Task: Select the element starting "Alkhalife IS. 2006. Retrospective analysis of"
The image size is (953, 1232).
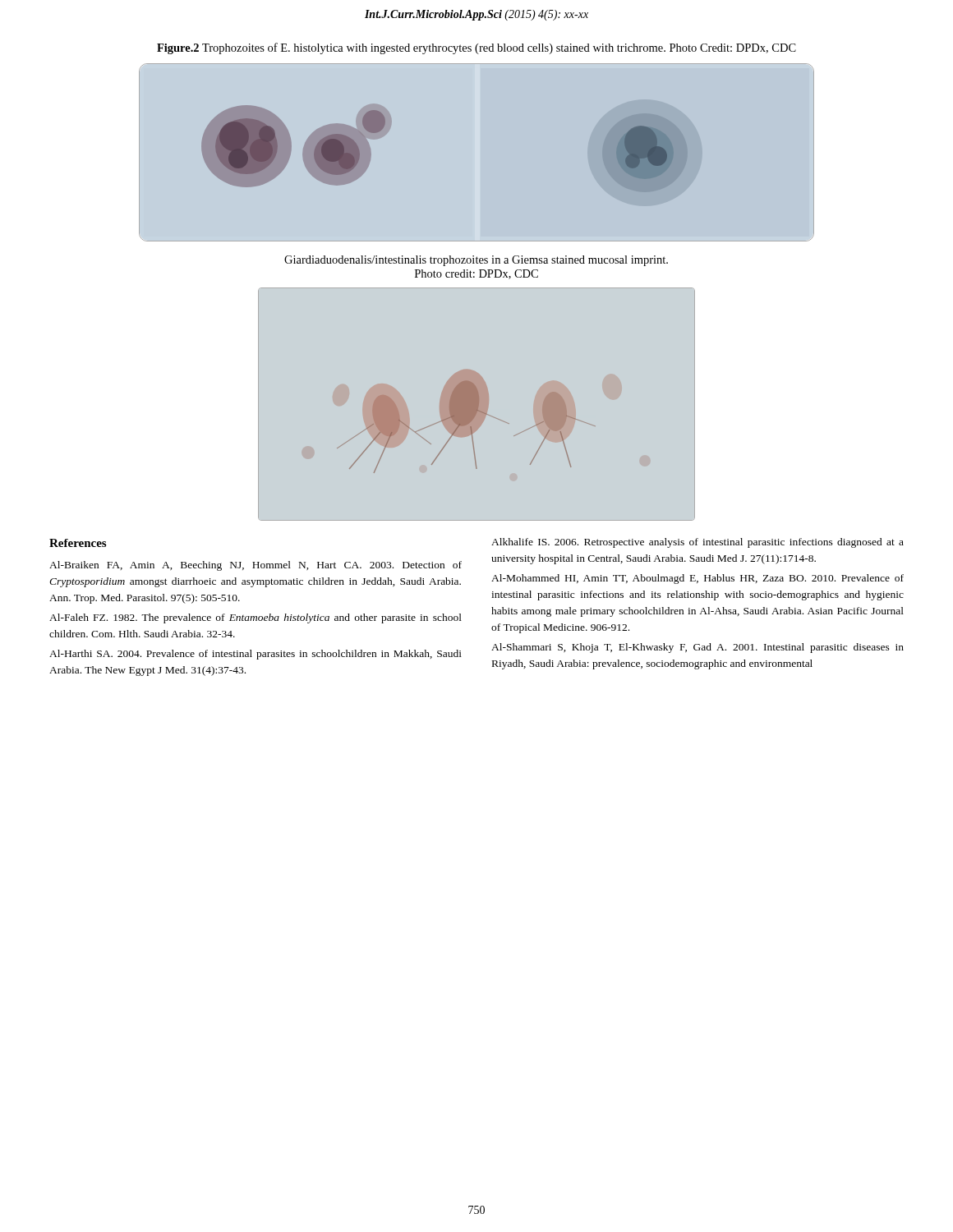Action: point(698,550)
